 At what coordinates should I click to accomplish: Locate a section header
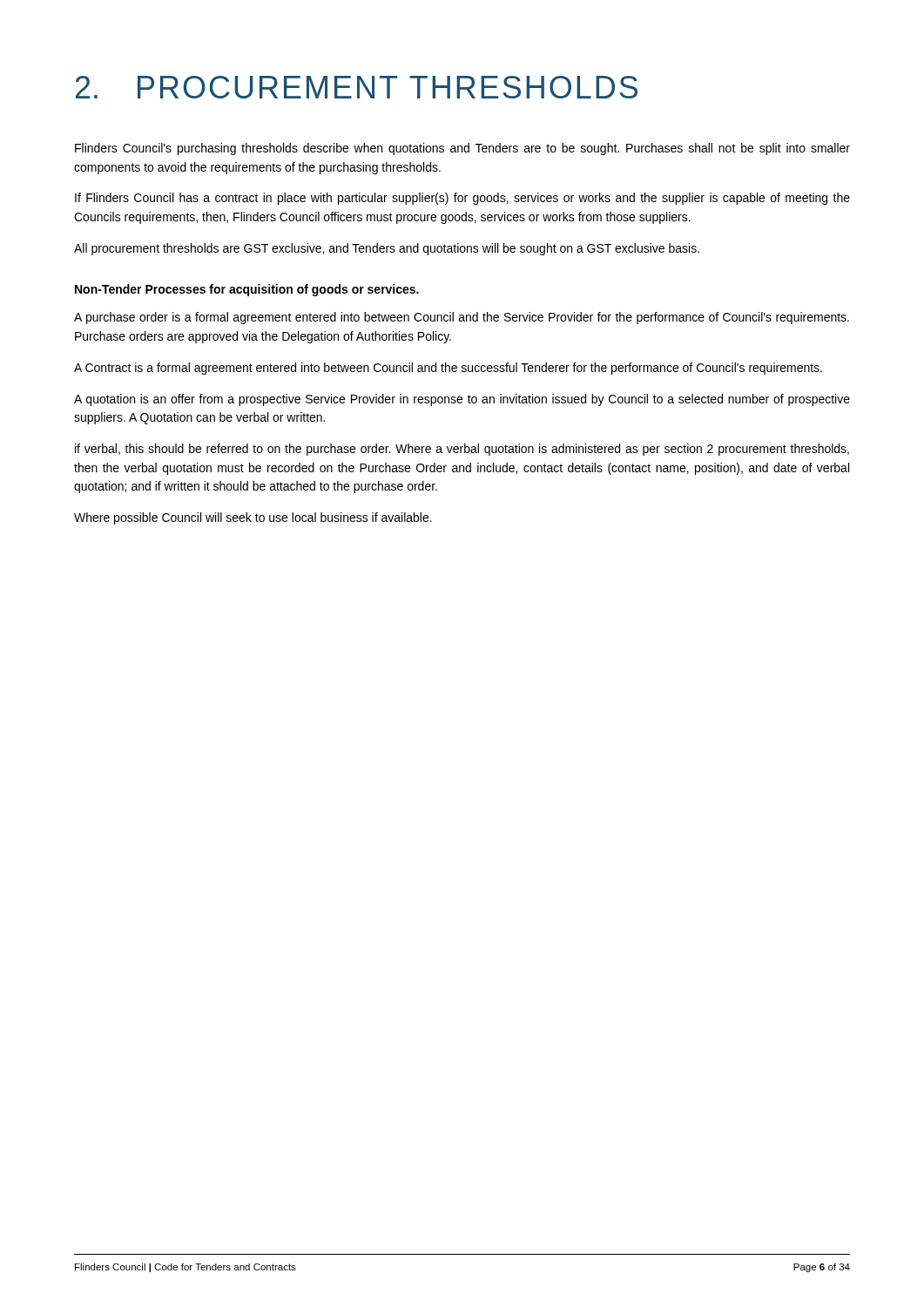(247, 290)
